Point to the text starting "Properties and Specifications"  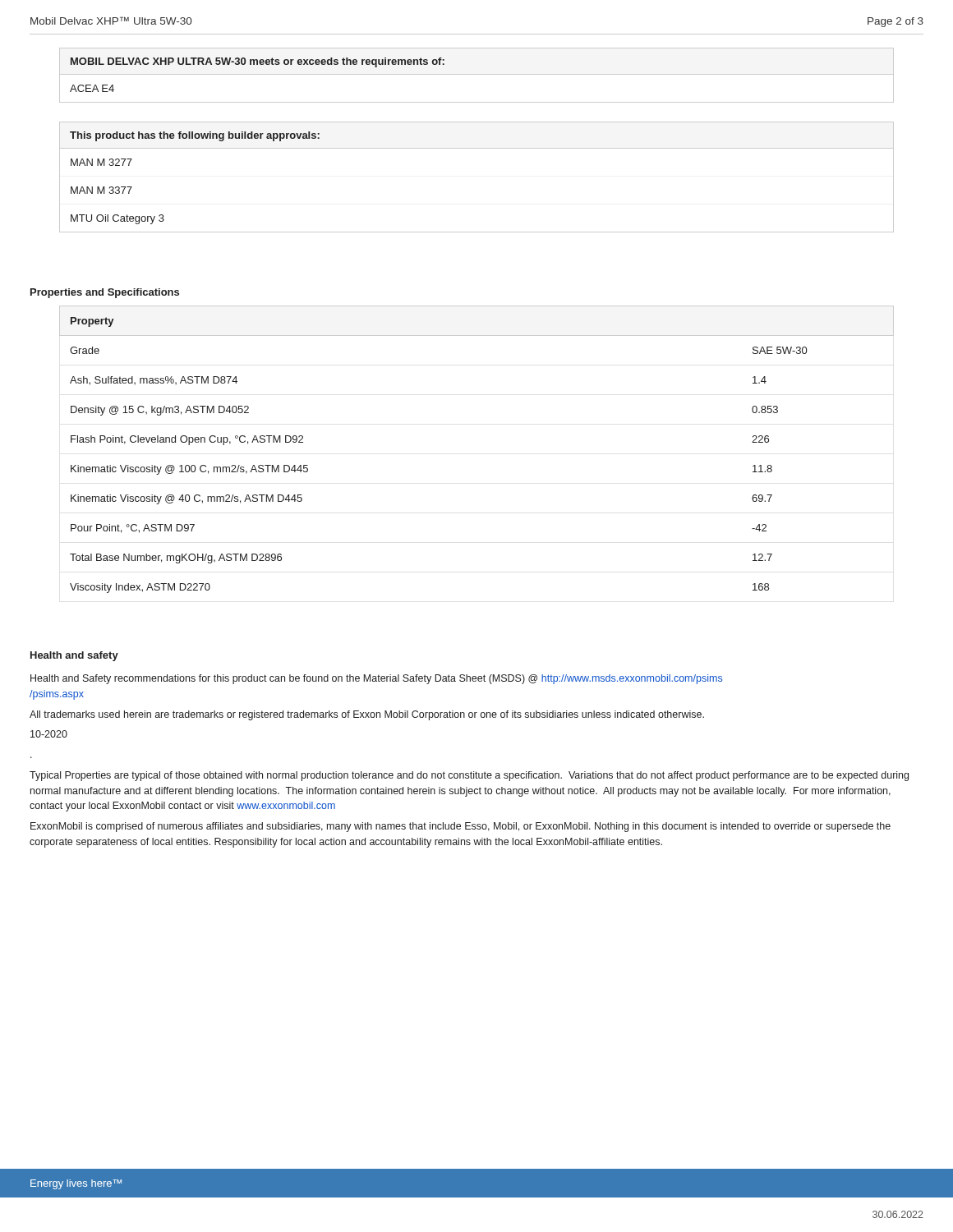tap(105, 292)
